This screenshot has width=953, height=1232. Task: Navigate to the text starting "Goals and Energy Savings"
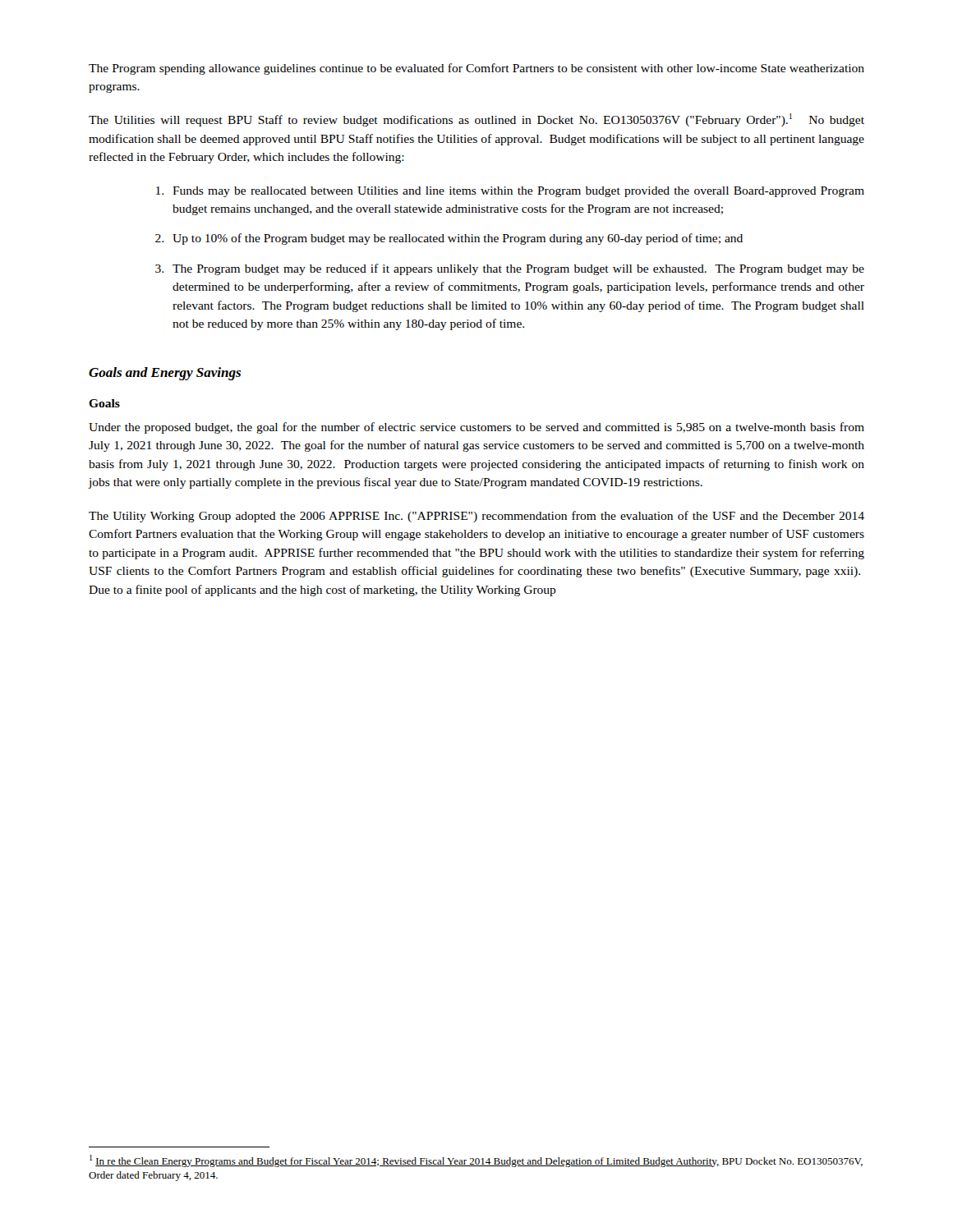click(x=165, y=372)
